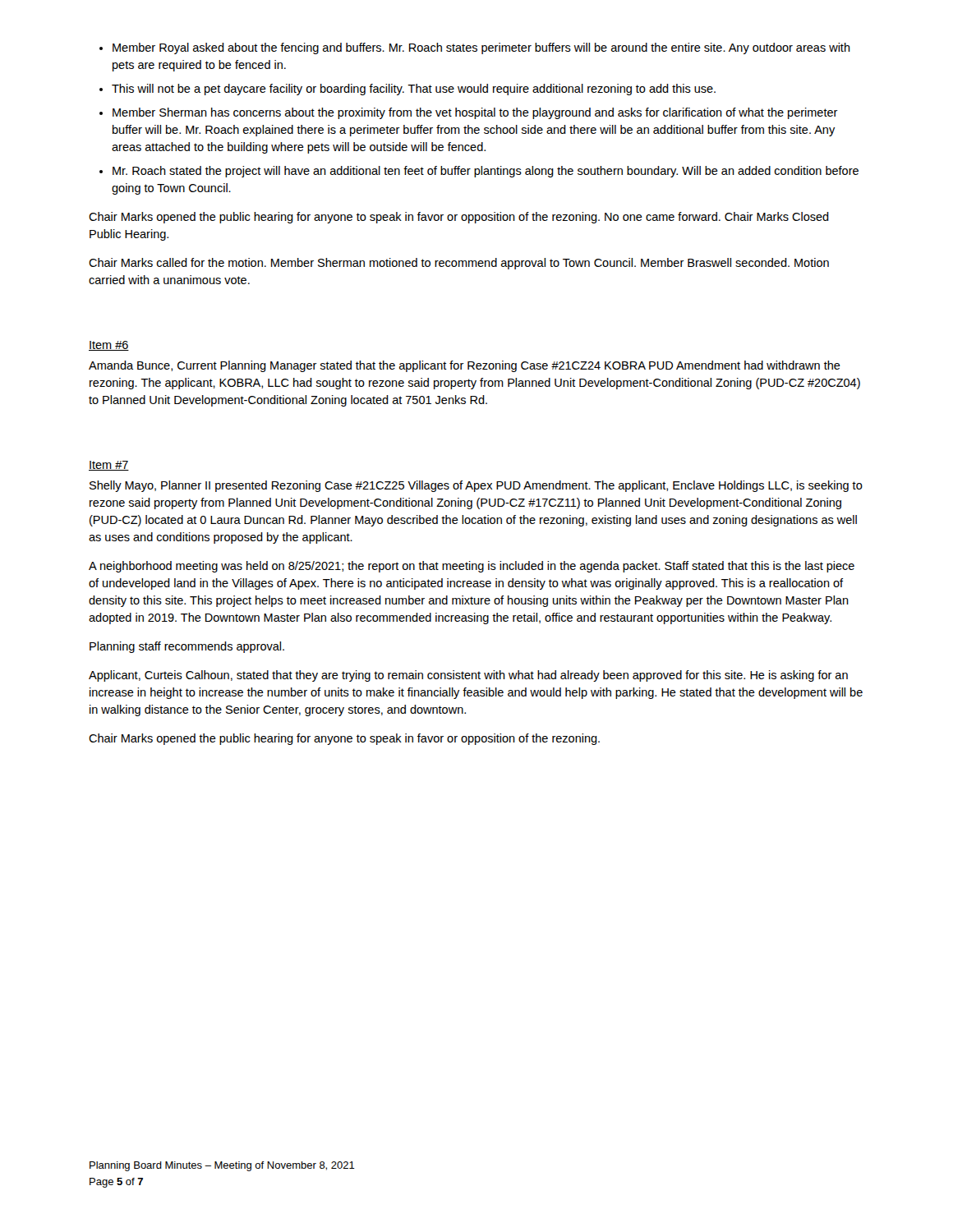The image size is (953, 1232).
Task: Locate the section header containing "Item #7"
Action: coord(109,465)
